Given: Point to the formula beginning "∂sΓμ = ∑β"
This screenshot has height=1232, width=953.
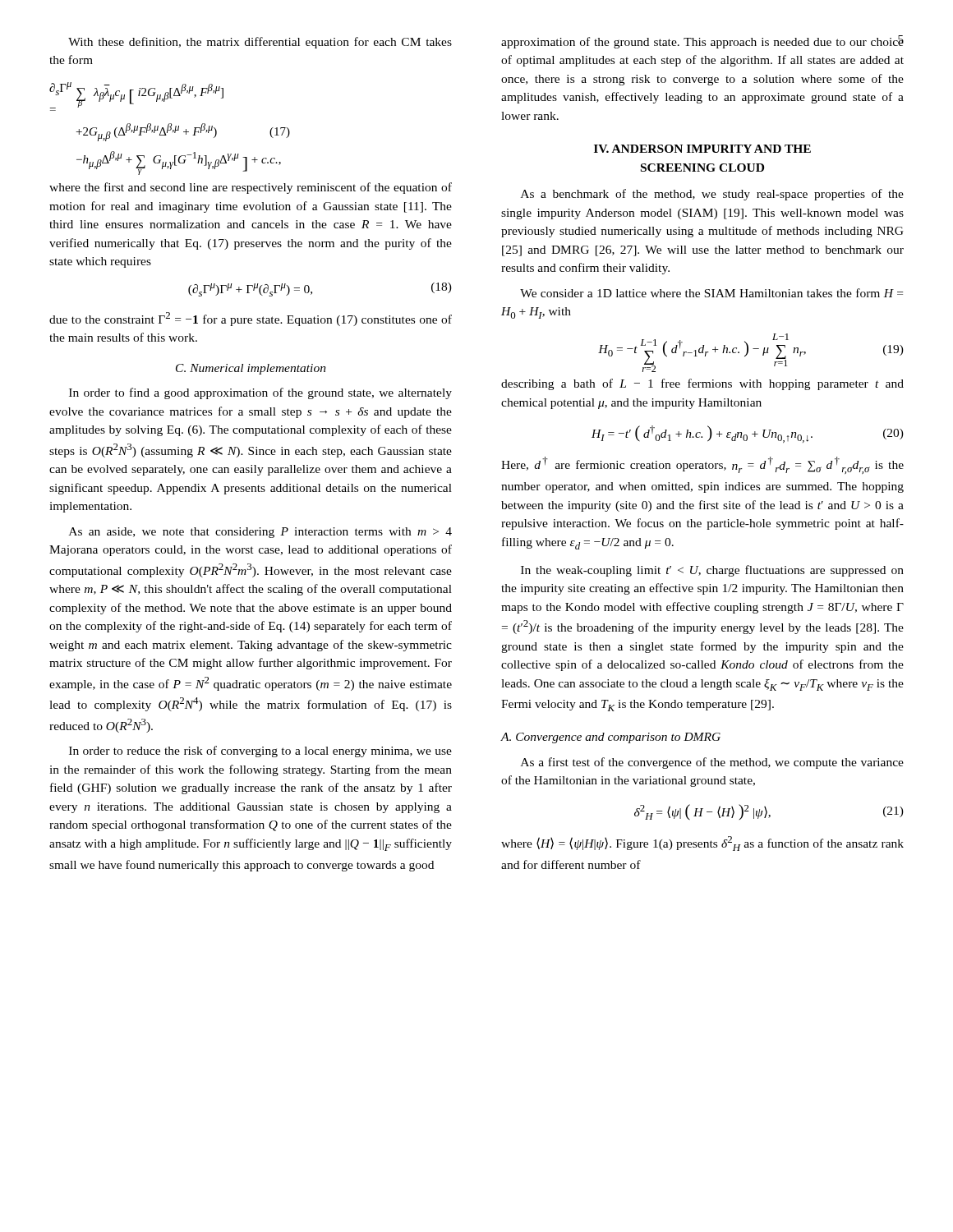Looking at the screenshot, I should pyautogui.click(x=136, y=95).
